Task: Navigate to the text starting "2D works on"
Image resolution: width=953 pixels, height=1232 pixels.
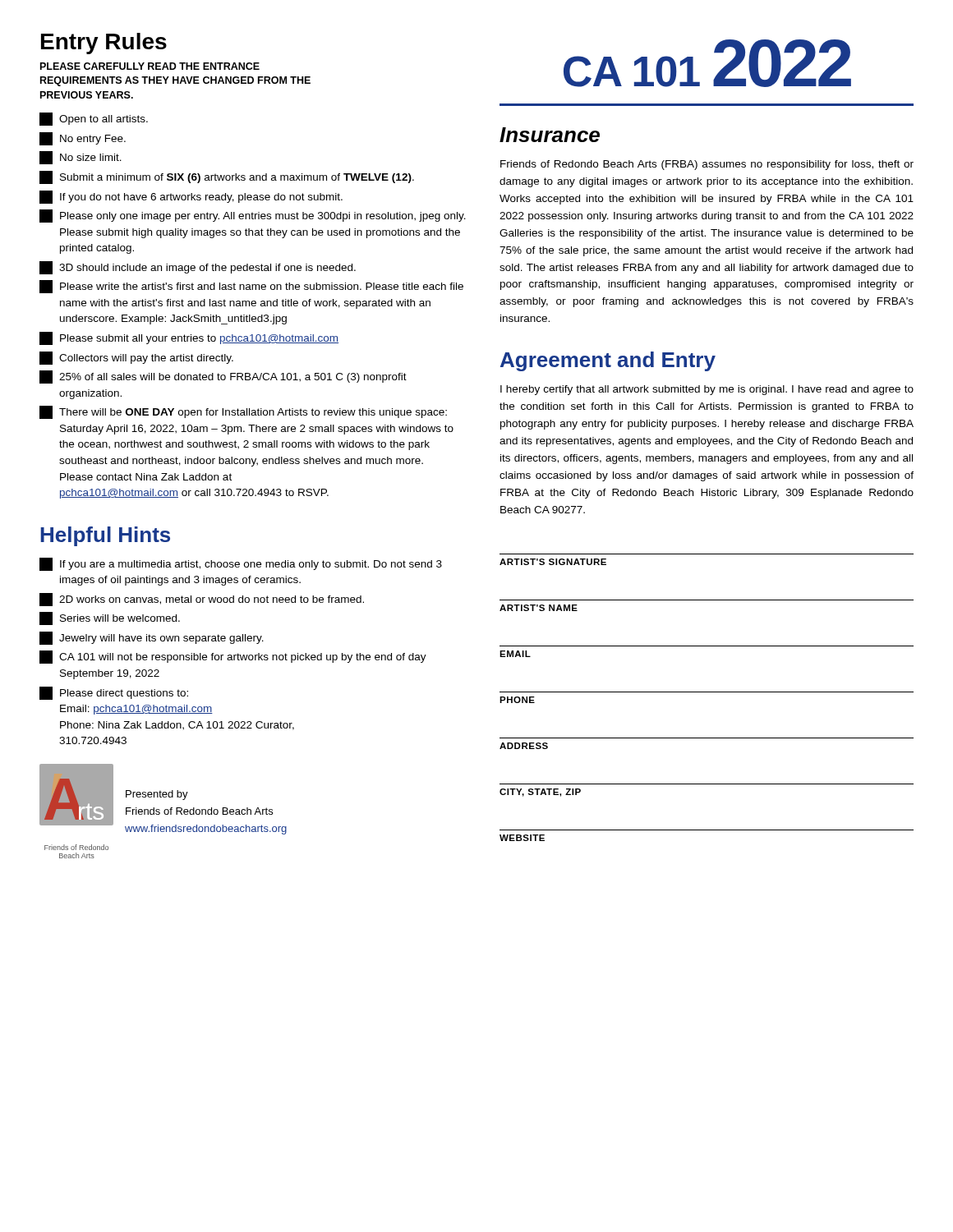Action: (253, 599)
